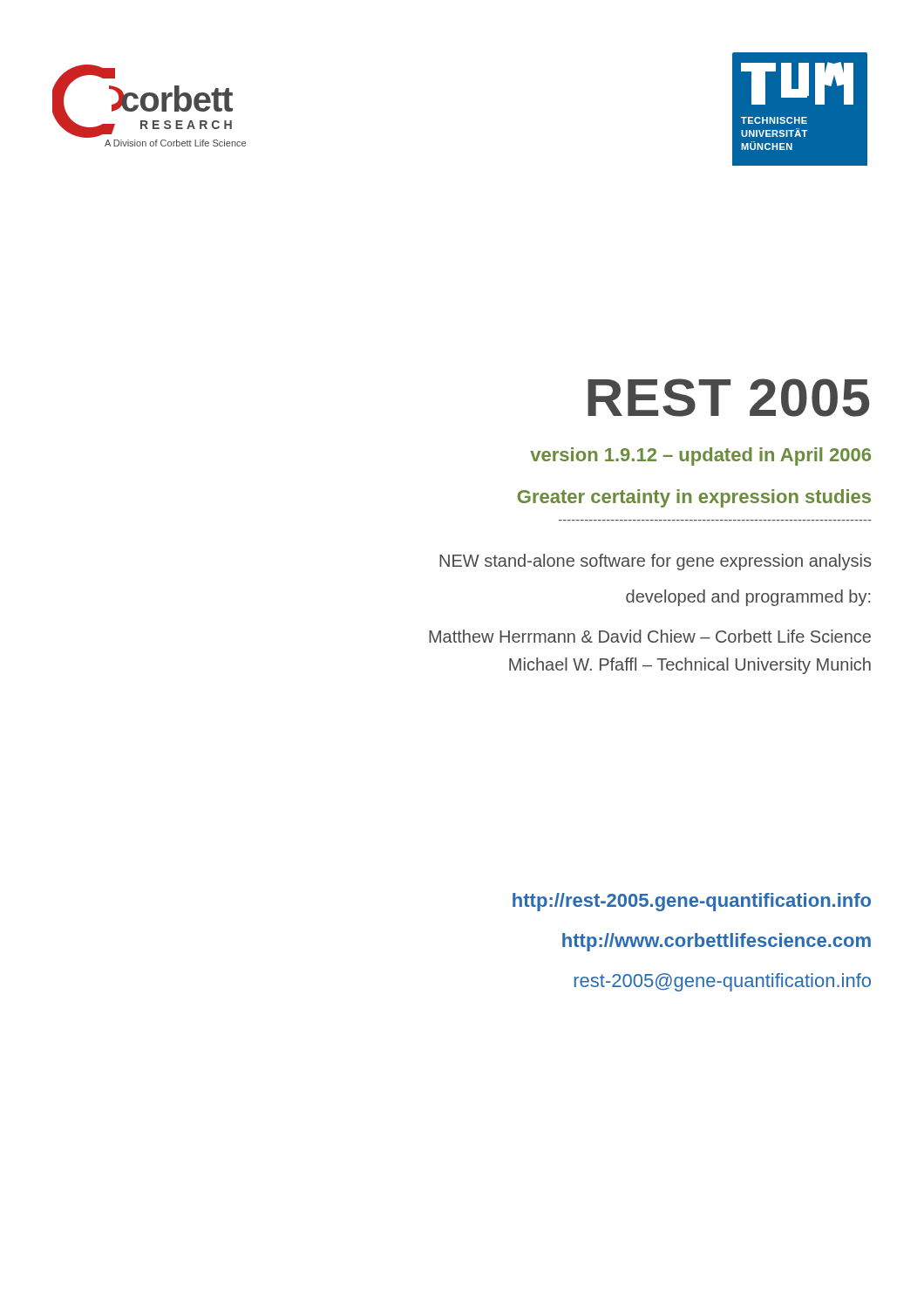Point to the block beginning "Matthew Herrmann & David Chiew"
Viewport: 924px width, 1308px height.
(462, 651)
